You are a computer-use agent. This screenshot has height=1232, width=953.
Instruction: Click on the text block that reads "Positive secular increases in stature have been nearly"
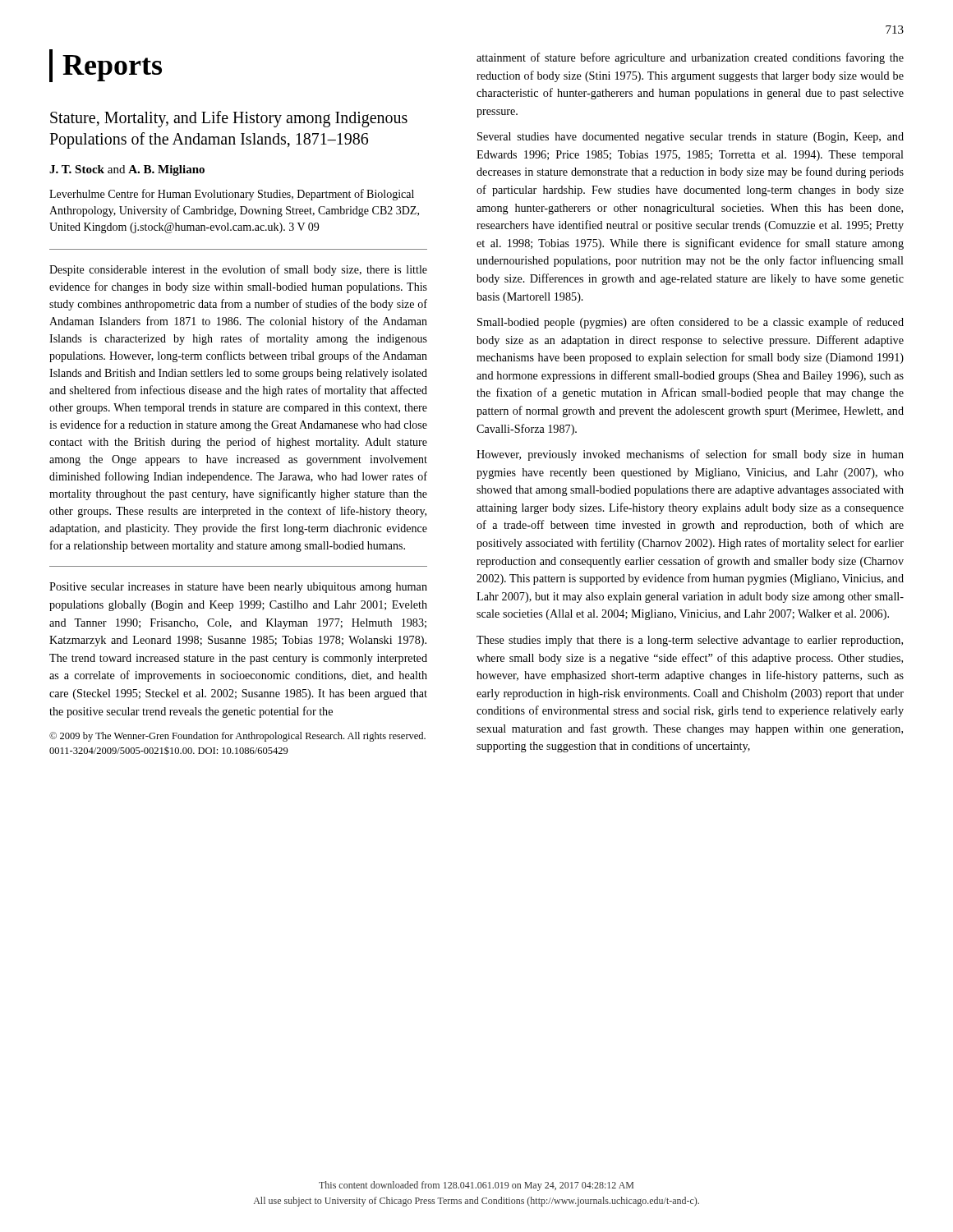(x=238, y=649)
